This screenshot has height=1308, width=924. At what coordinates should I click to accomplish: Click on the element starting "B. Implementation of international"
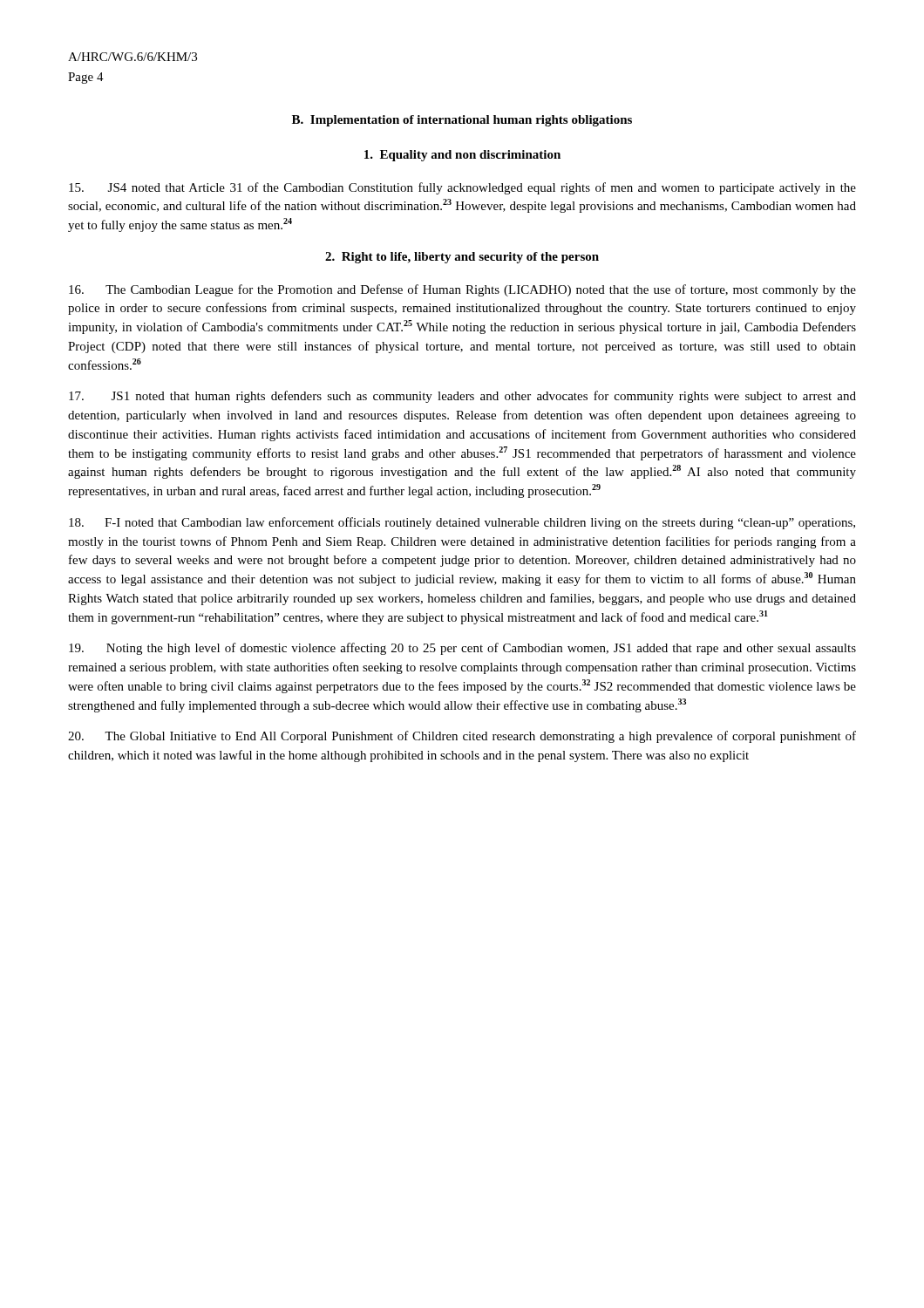462,119
